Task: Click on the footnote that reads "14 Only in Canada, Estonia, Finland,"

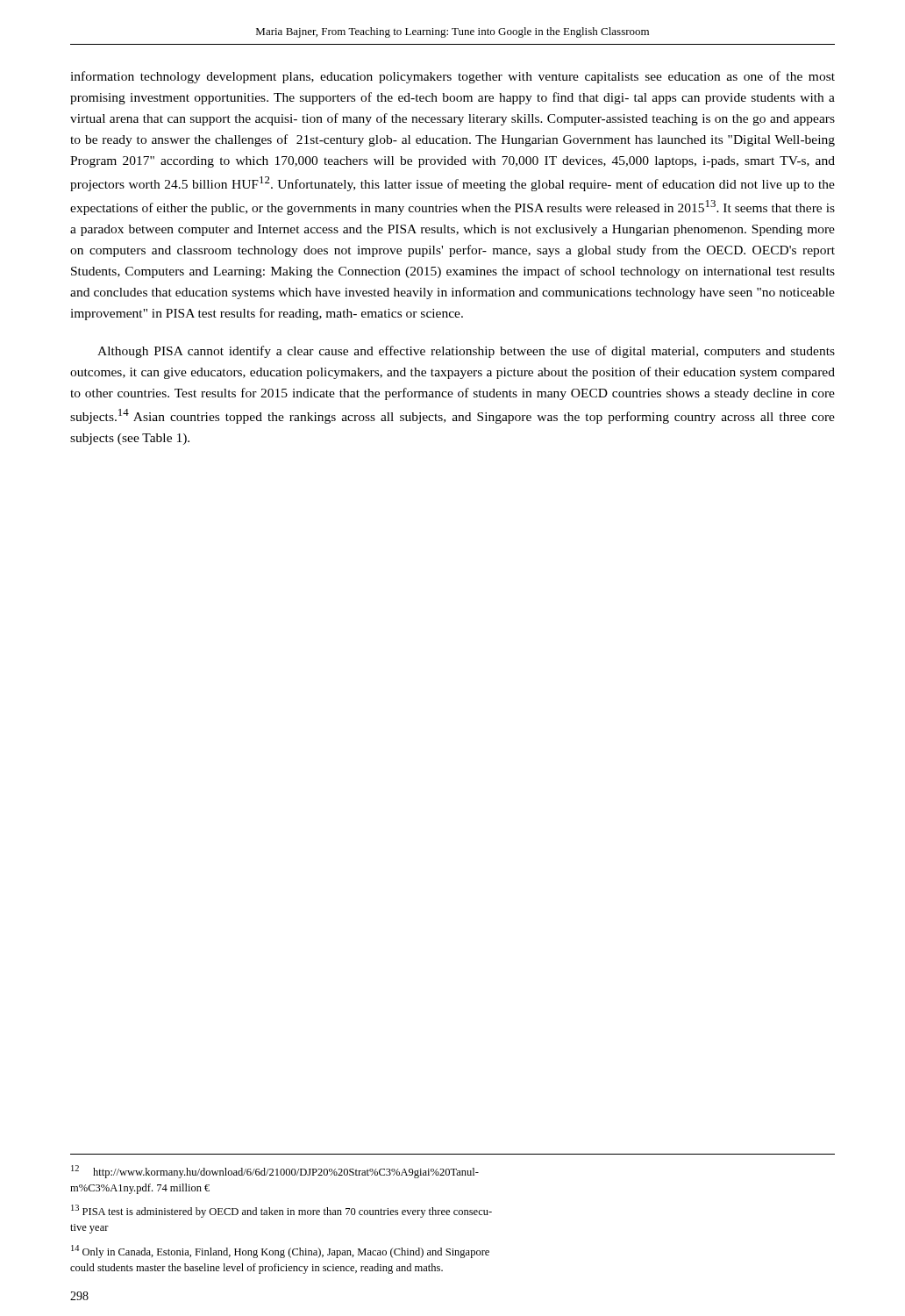Action: pos(280,1258)
